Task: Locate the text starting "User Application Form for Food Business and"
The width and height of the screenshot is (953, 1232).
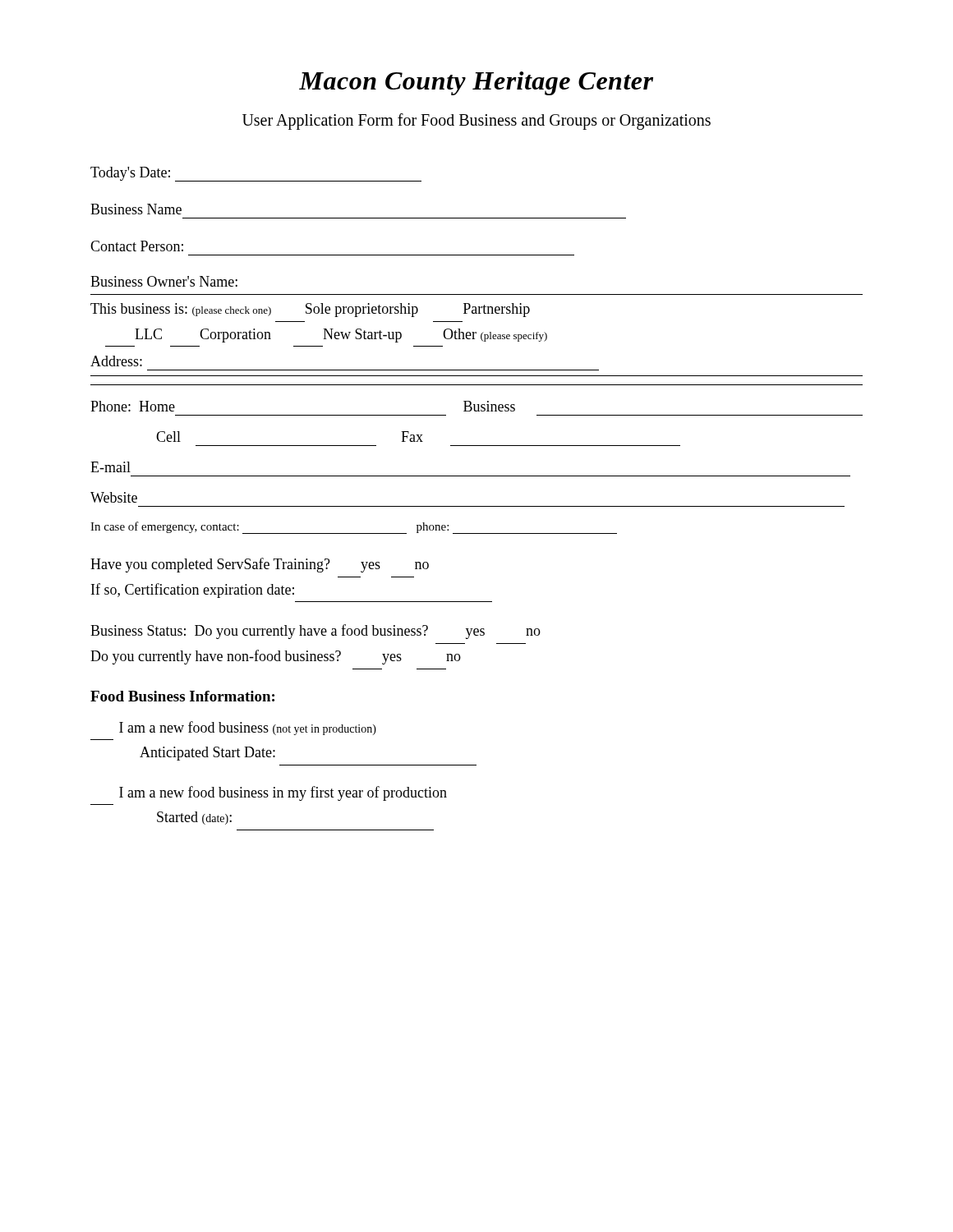Action: [x=476, y=120]
